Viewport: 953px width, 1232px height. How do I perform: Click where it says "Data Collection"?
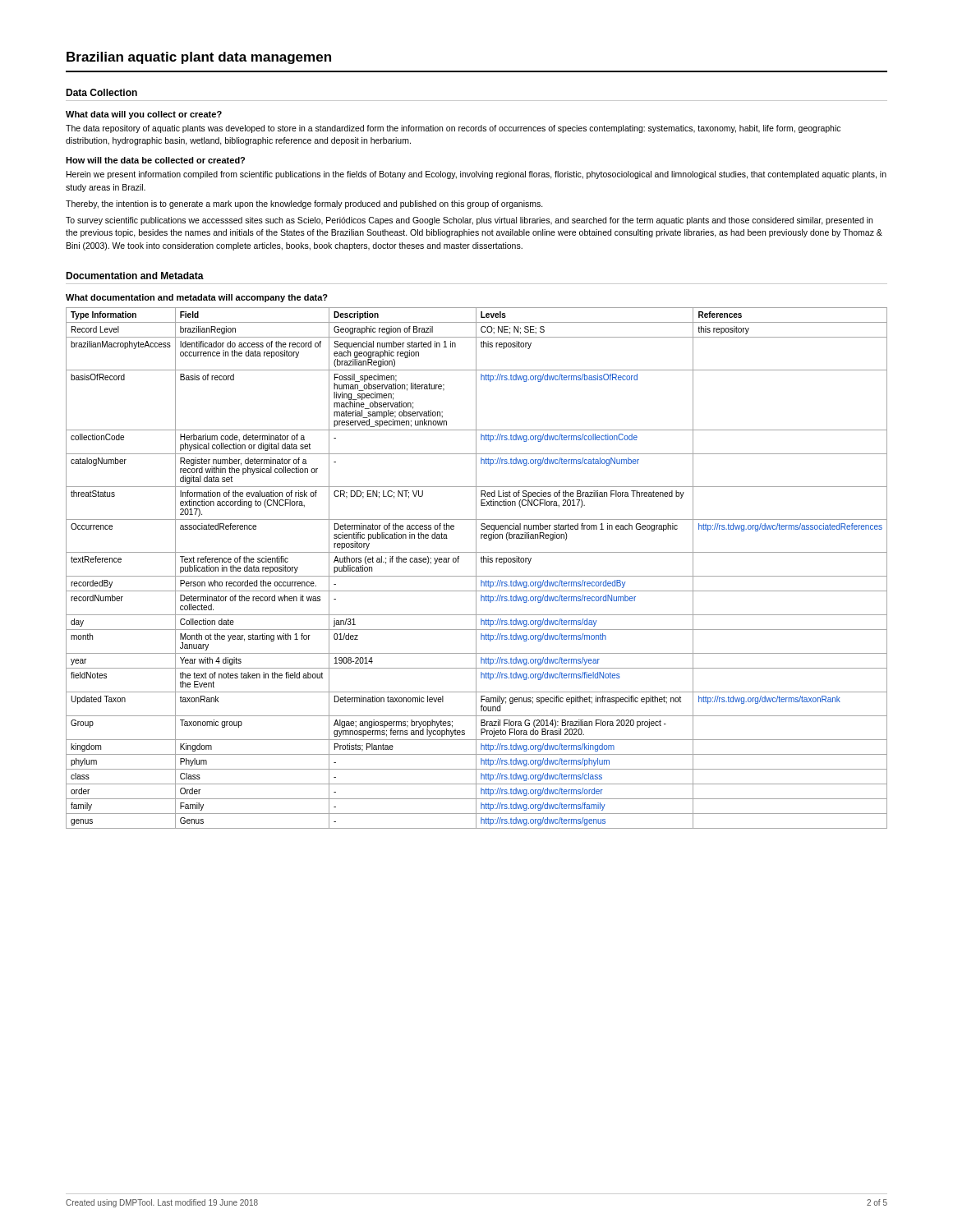click(x=102, y=93)
